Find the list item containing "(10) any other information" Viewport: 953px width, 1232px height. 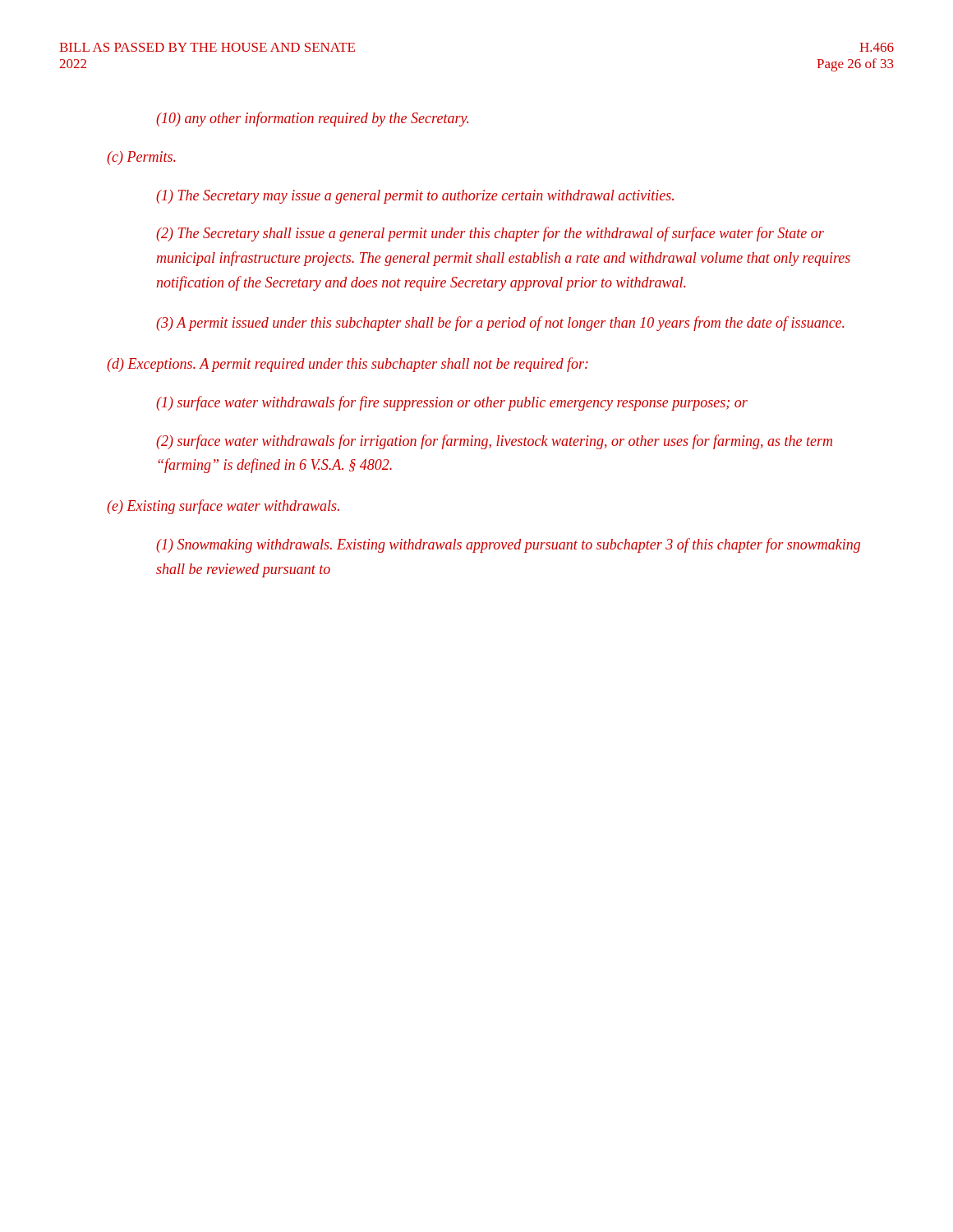(x=313, y=118)
